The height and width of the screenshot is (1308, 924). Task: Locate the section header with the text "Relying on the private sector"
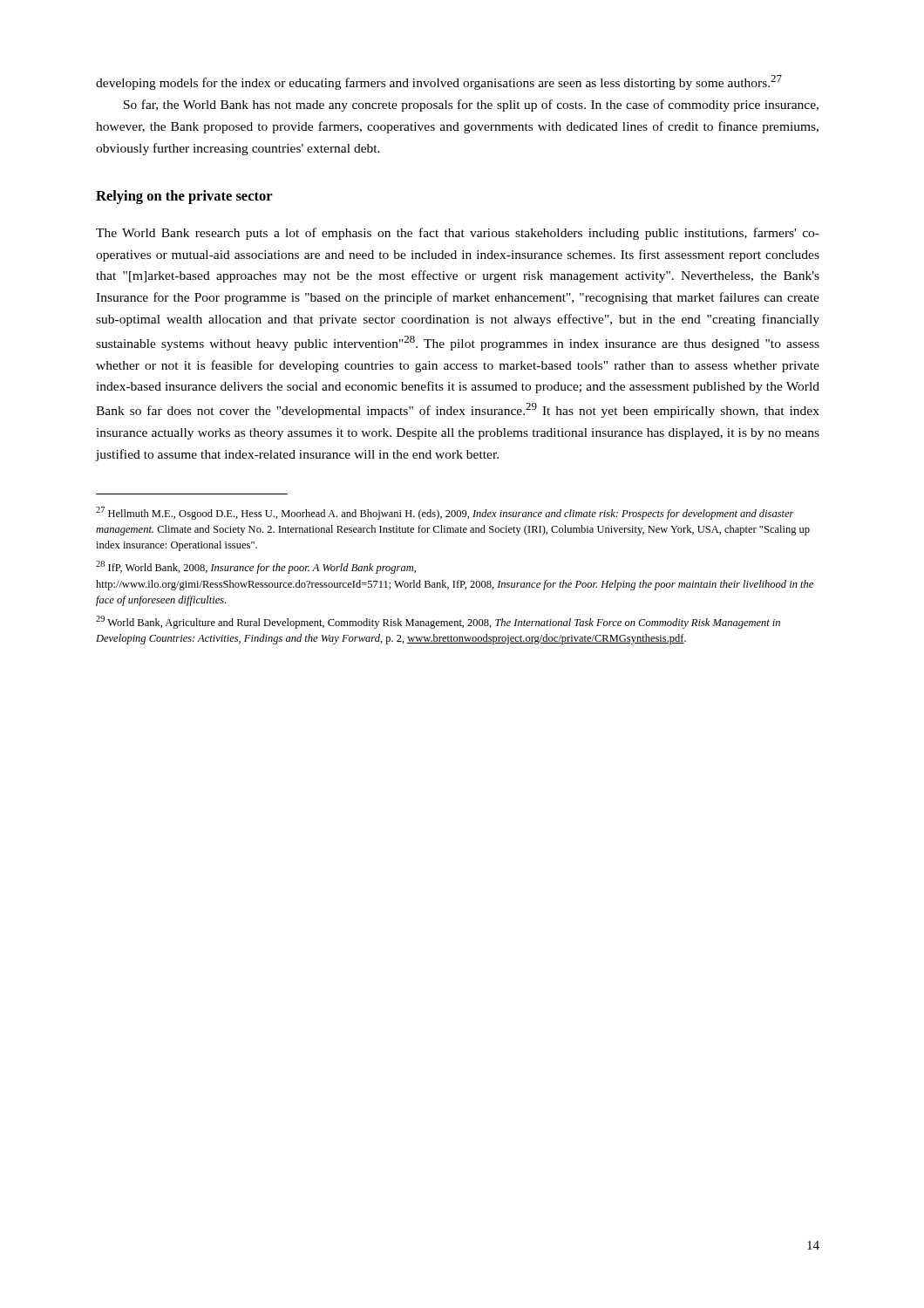click(x=184, y=196)
